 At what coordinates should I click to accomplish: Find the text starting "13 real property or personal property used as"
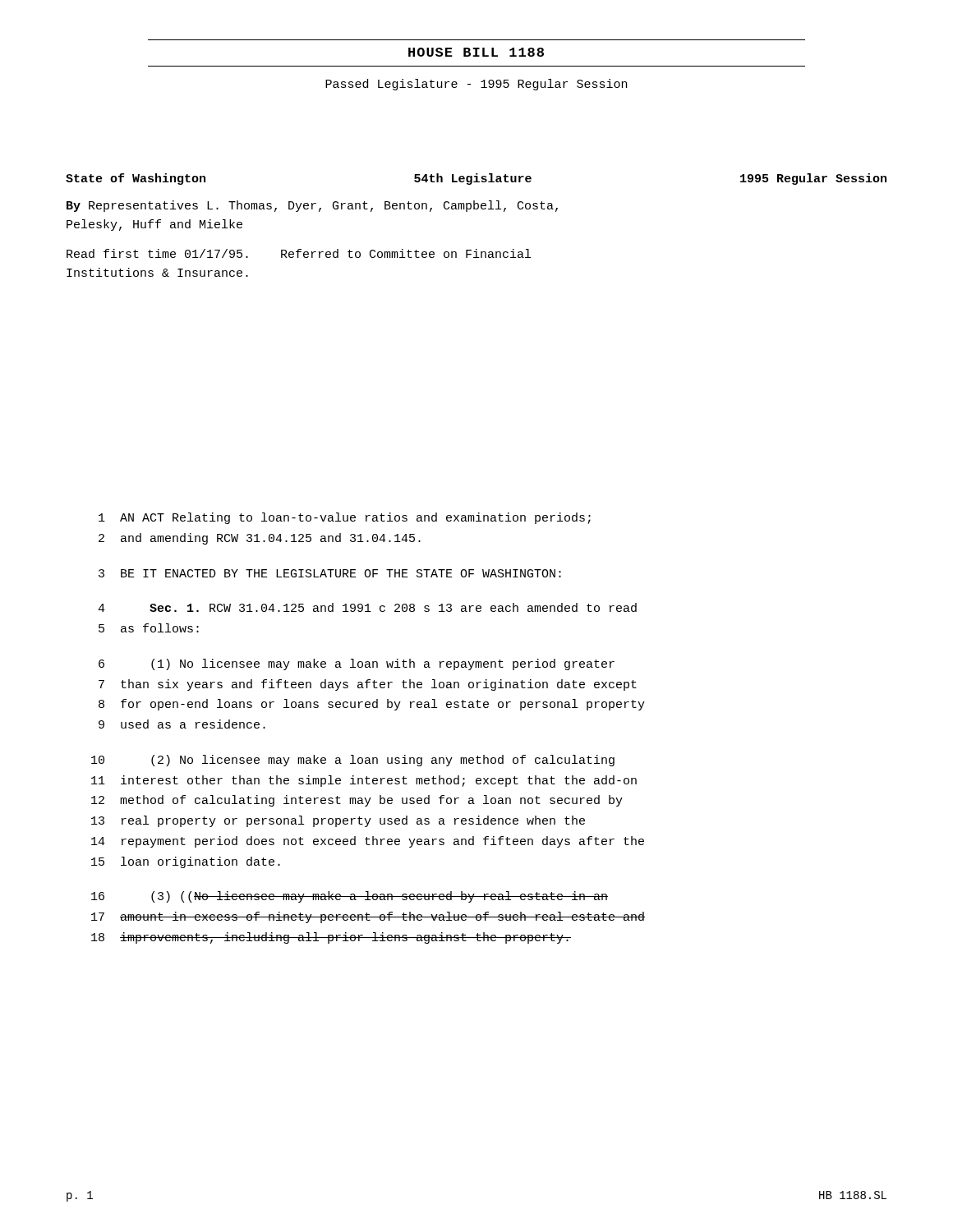point(476,822)
